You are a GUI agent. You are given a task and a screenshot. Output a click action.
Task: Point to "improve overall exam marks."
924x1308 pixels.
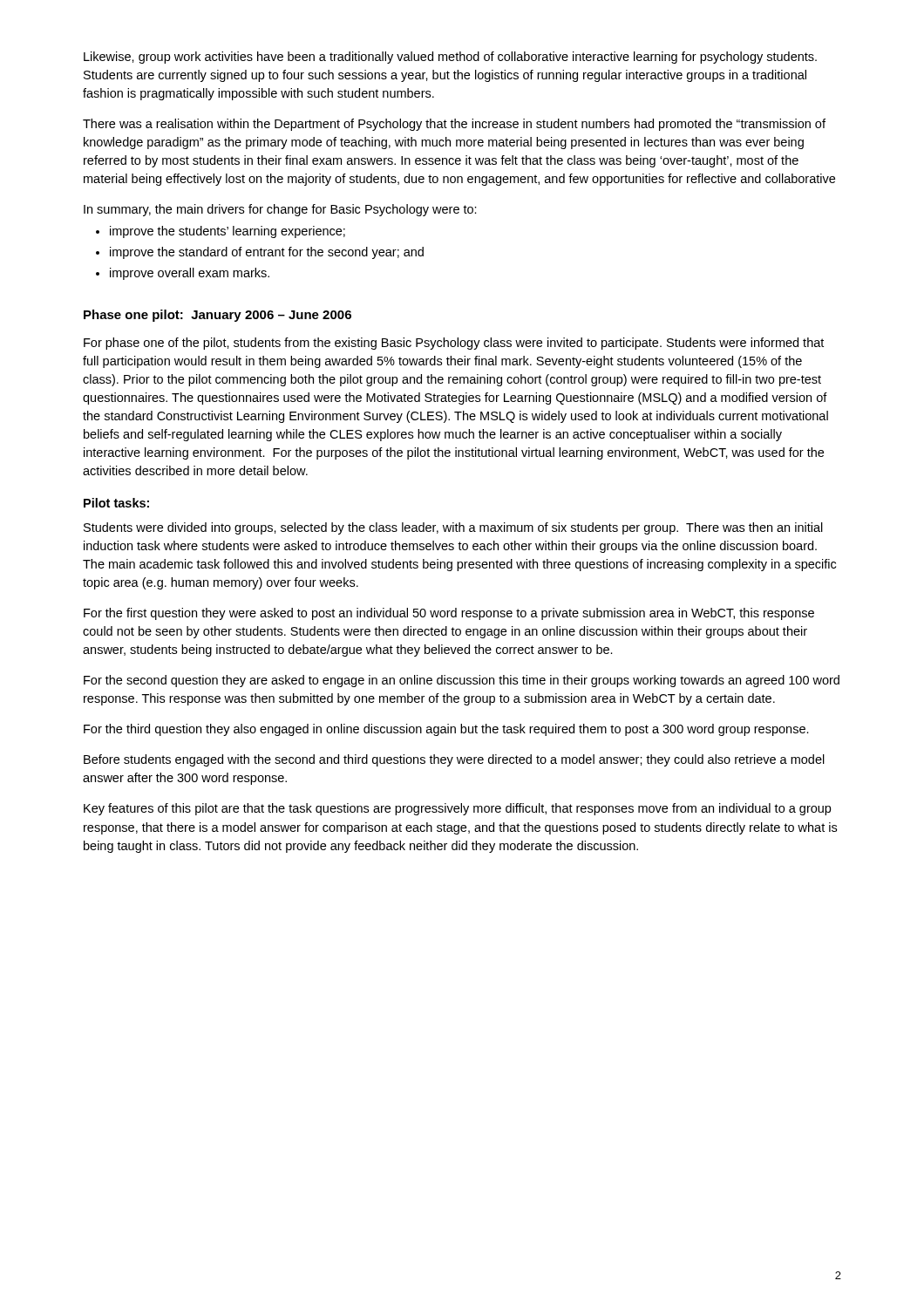pyautogui.click(x=190, y=273)
